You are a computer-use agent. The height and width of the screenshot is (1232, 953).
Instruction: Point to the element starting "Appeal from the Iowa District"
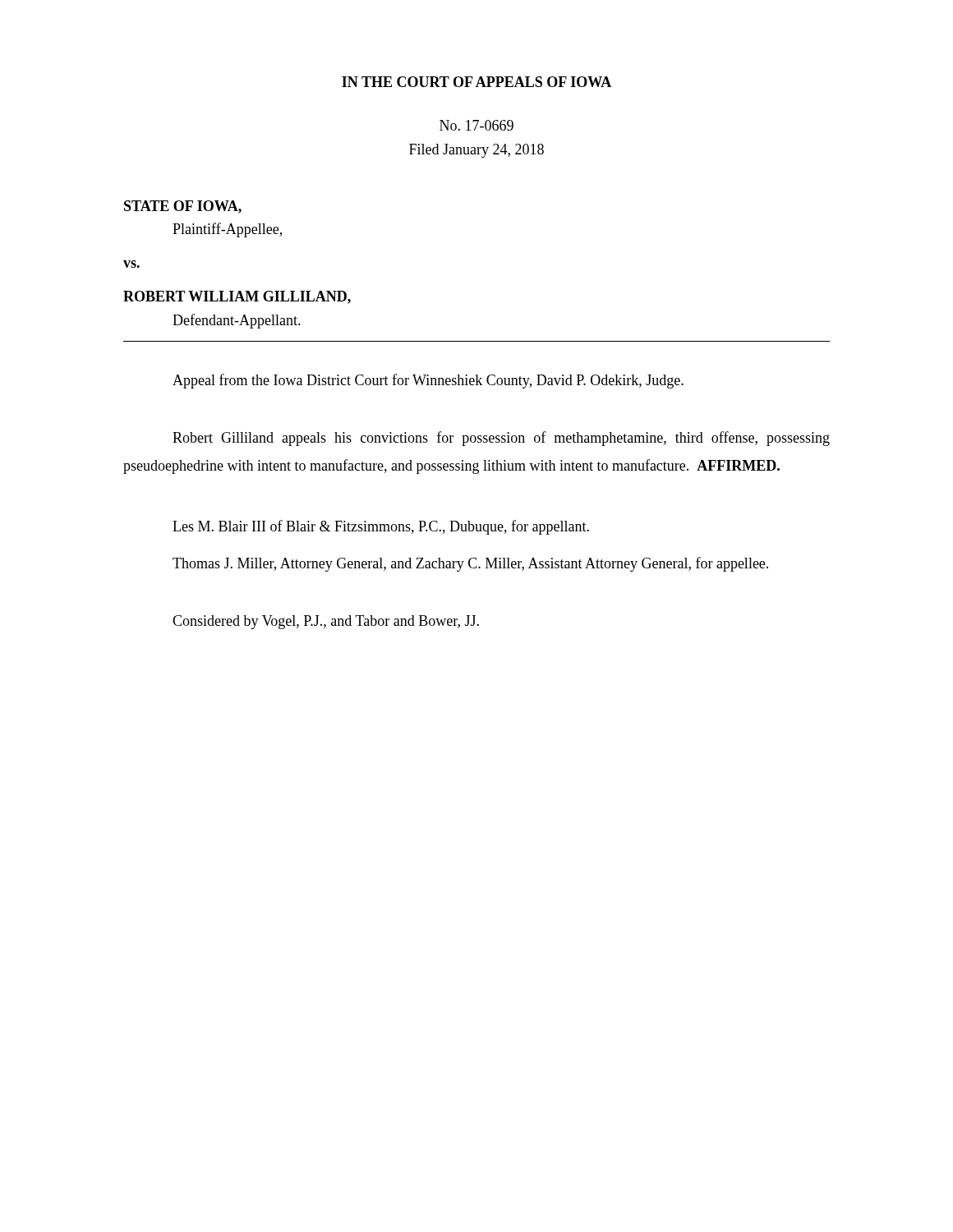(x=428, y=380)
